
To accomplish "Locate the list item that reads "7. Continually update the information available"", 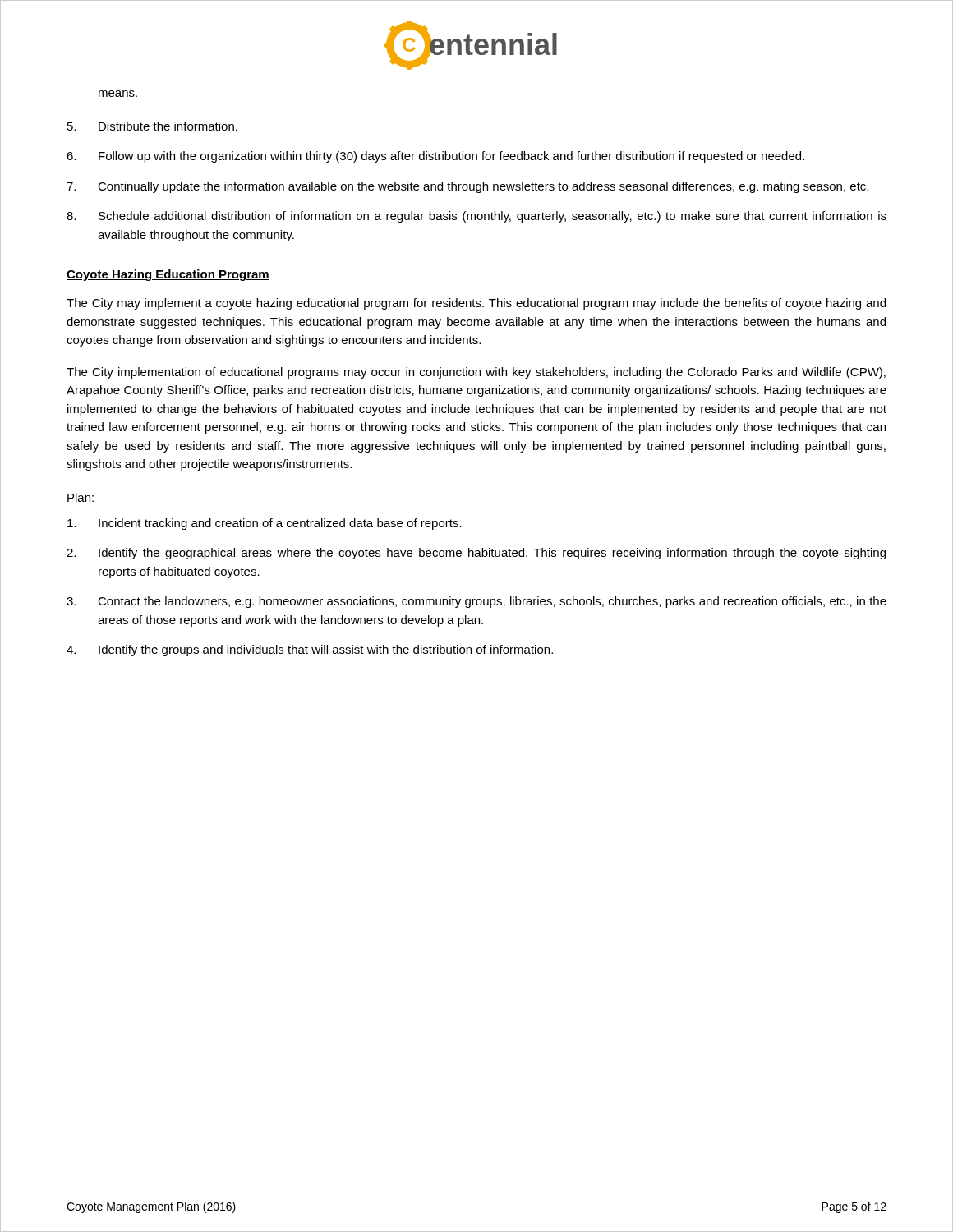I will tap(476, 186).
